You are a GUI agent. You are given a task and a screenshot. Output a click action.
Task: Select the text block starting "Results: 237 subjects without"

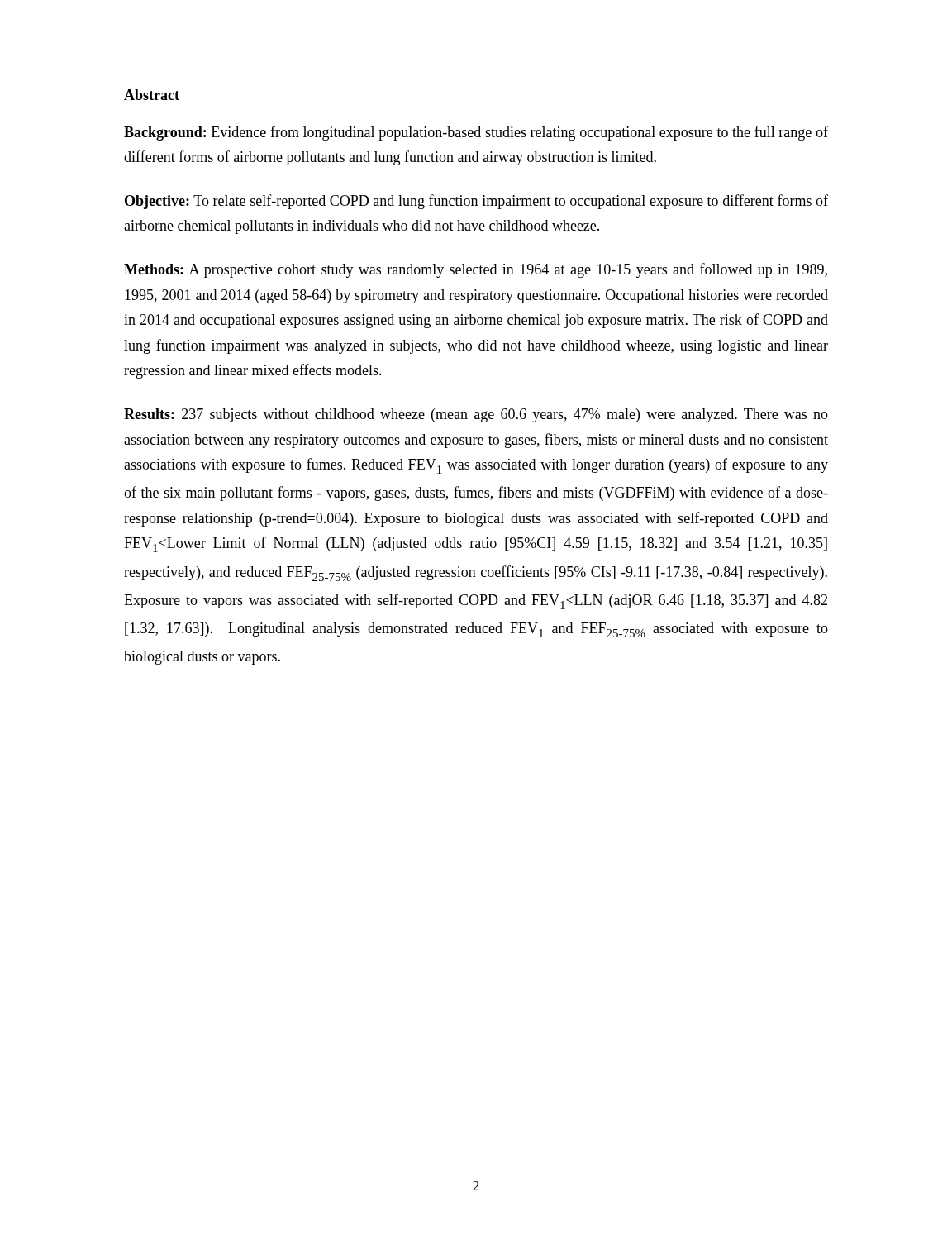(476, 535)
